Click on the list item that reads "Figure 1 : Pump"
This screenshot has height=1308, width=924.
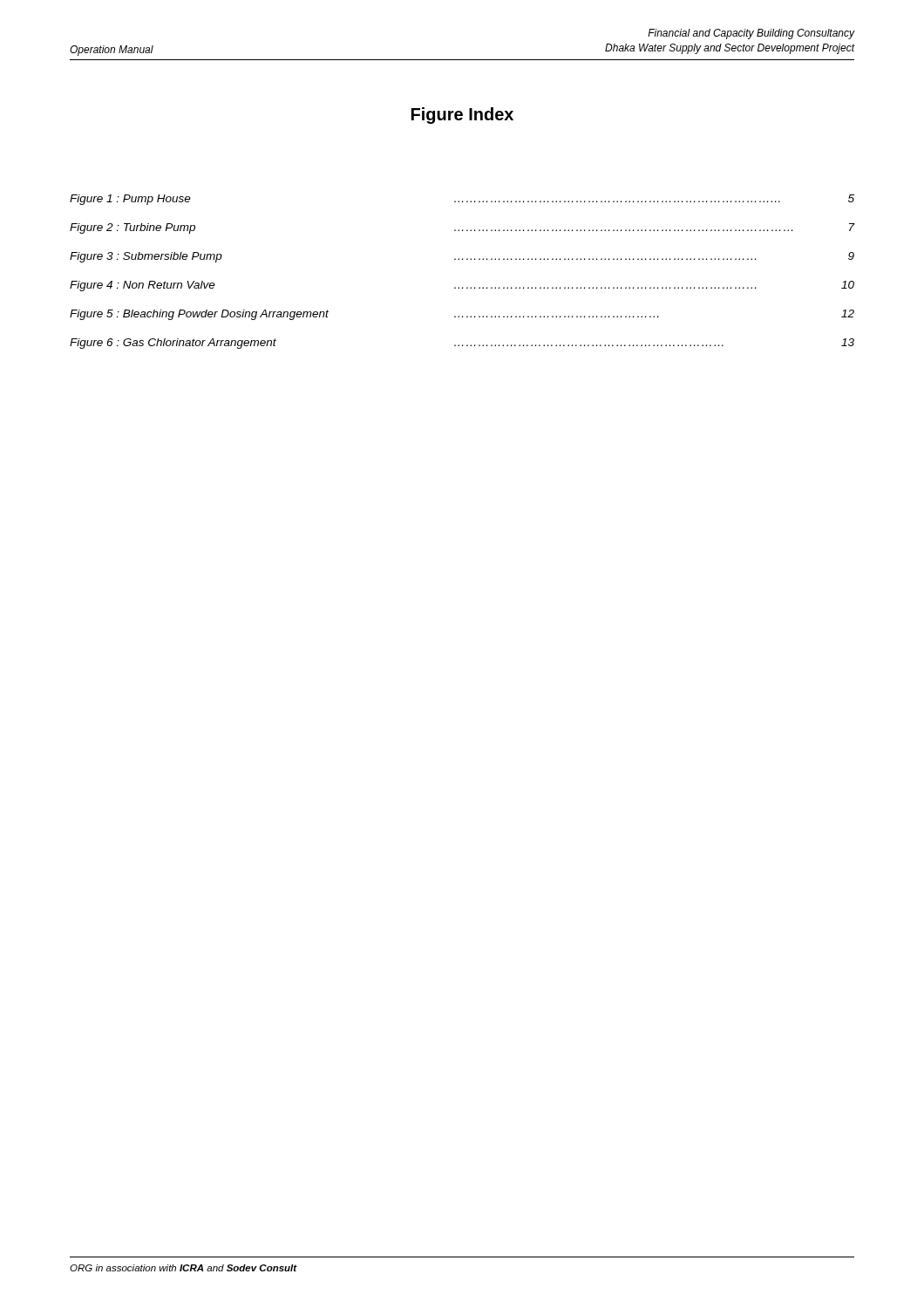pos(462,198)
